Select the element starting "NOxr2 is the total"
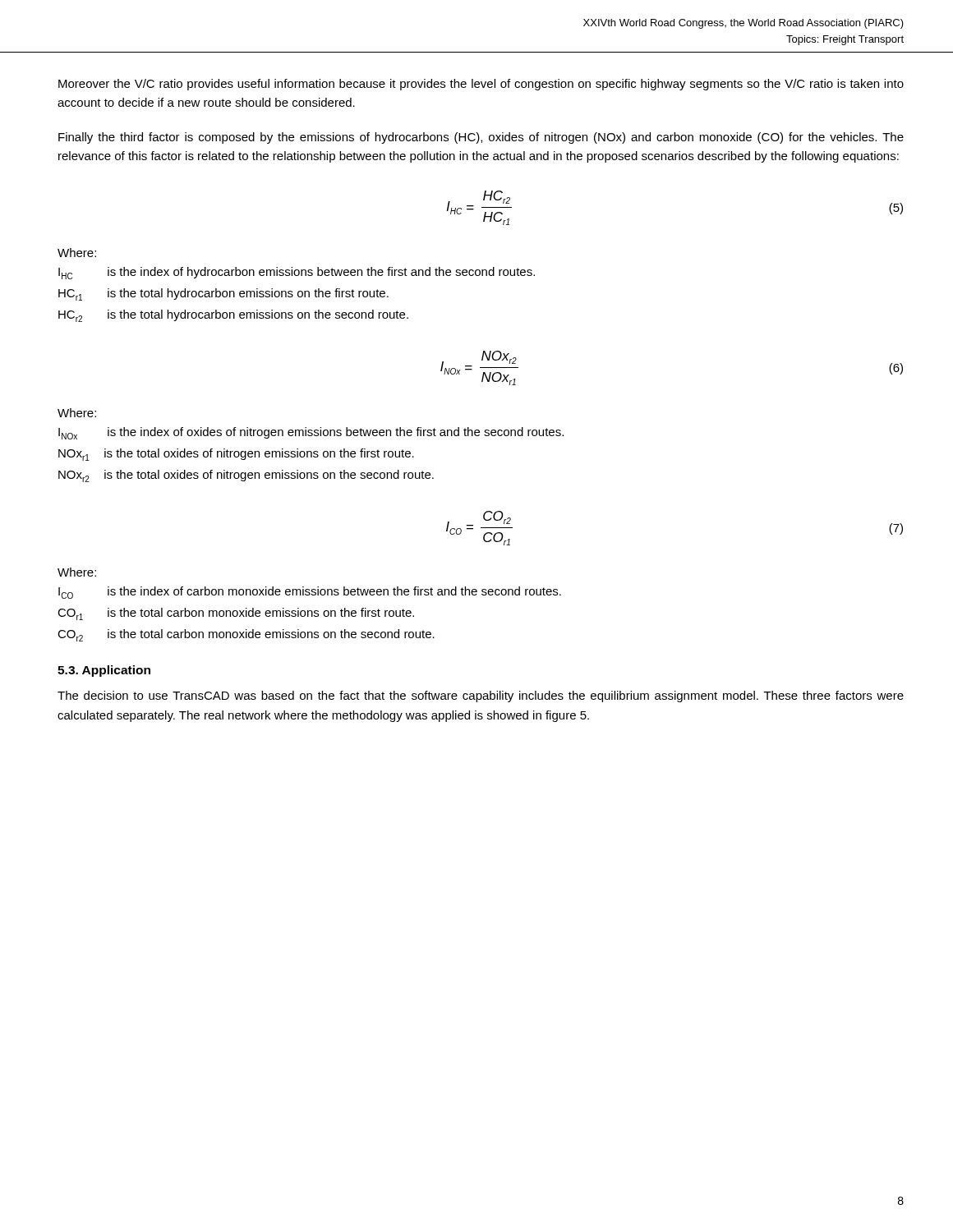 click(246, 476)
